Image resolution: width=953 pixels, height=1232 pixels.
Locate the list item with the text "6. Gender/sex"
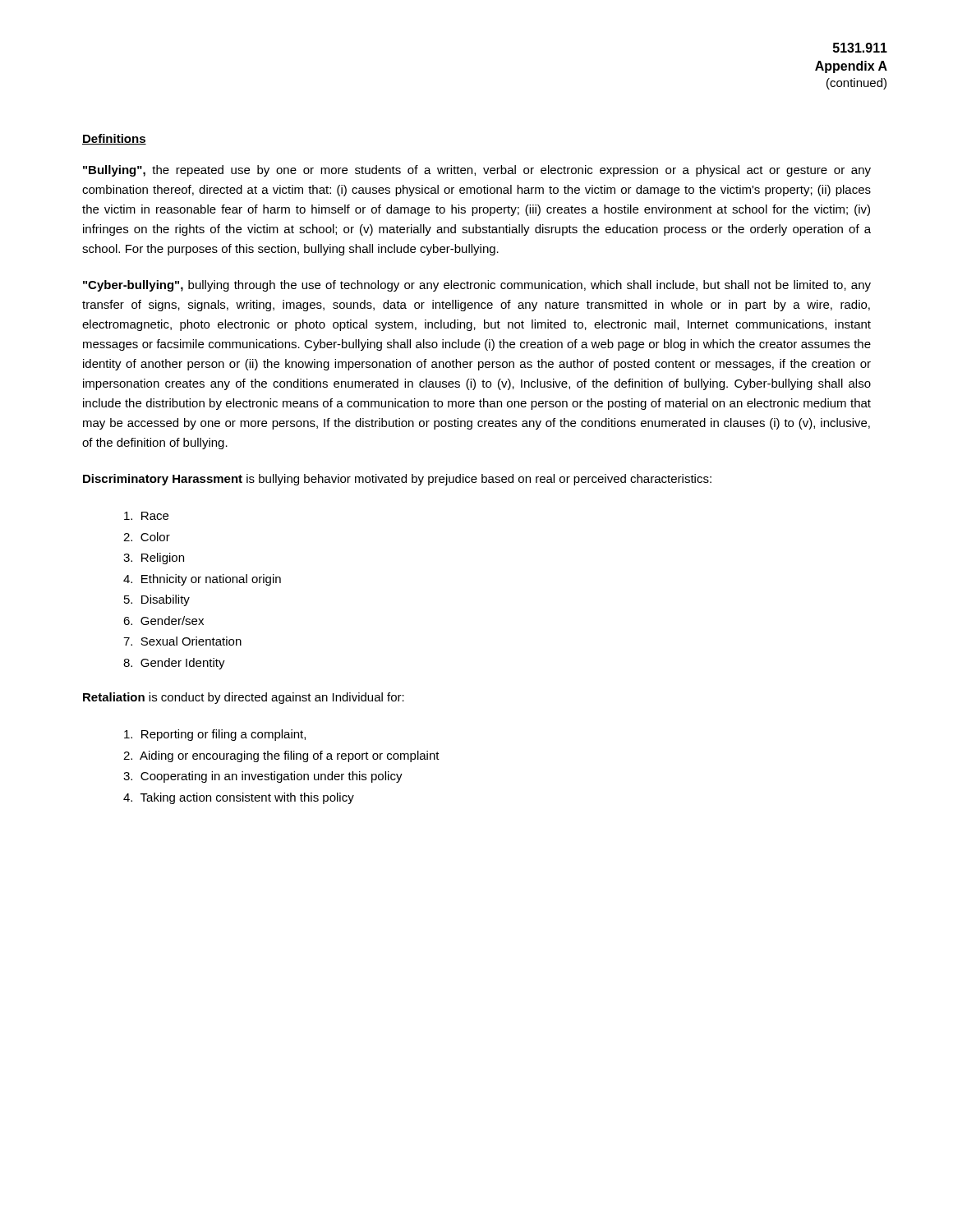(164, 620)
